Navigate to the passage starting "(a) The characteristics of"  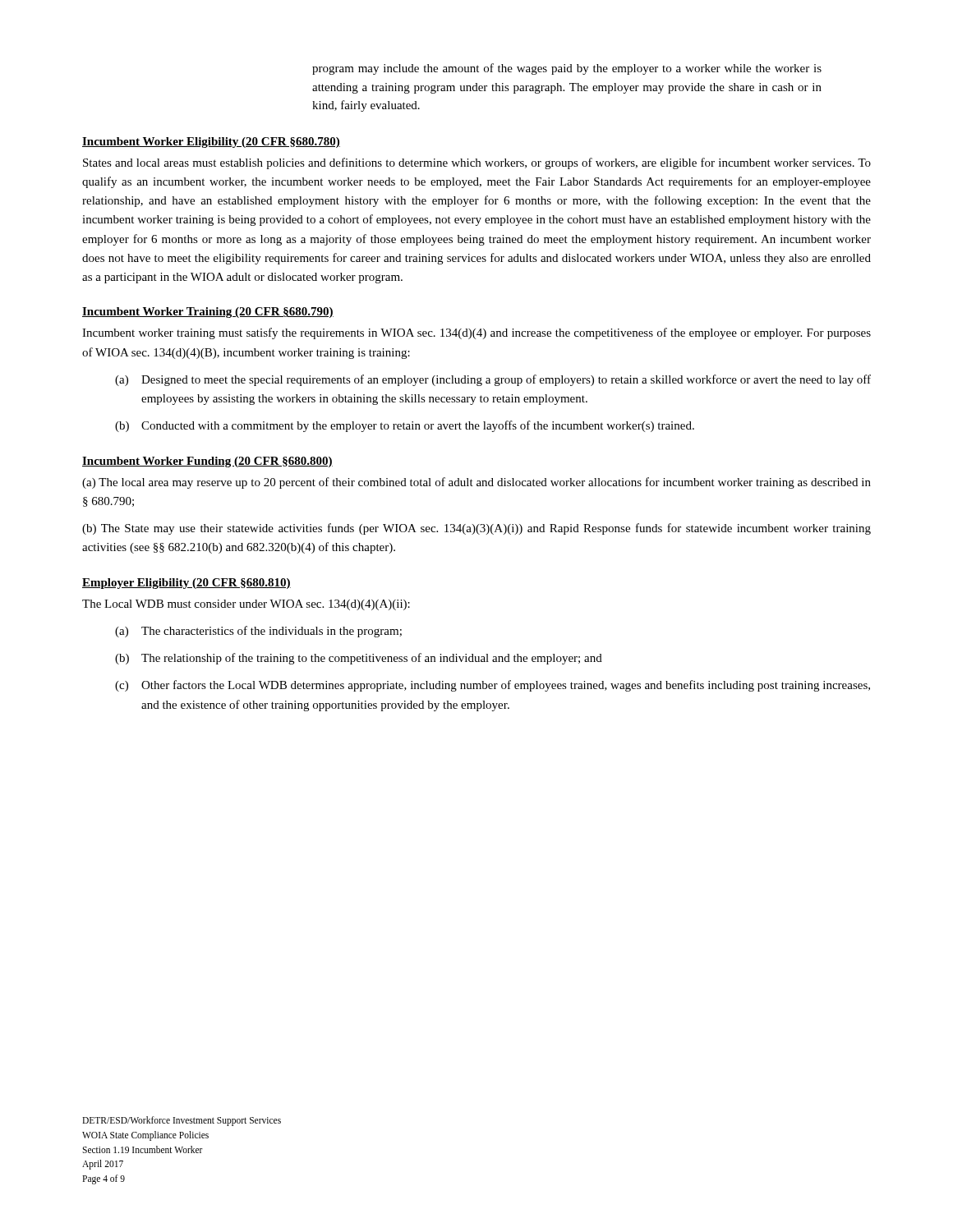click(x=258, y=632)
